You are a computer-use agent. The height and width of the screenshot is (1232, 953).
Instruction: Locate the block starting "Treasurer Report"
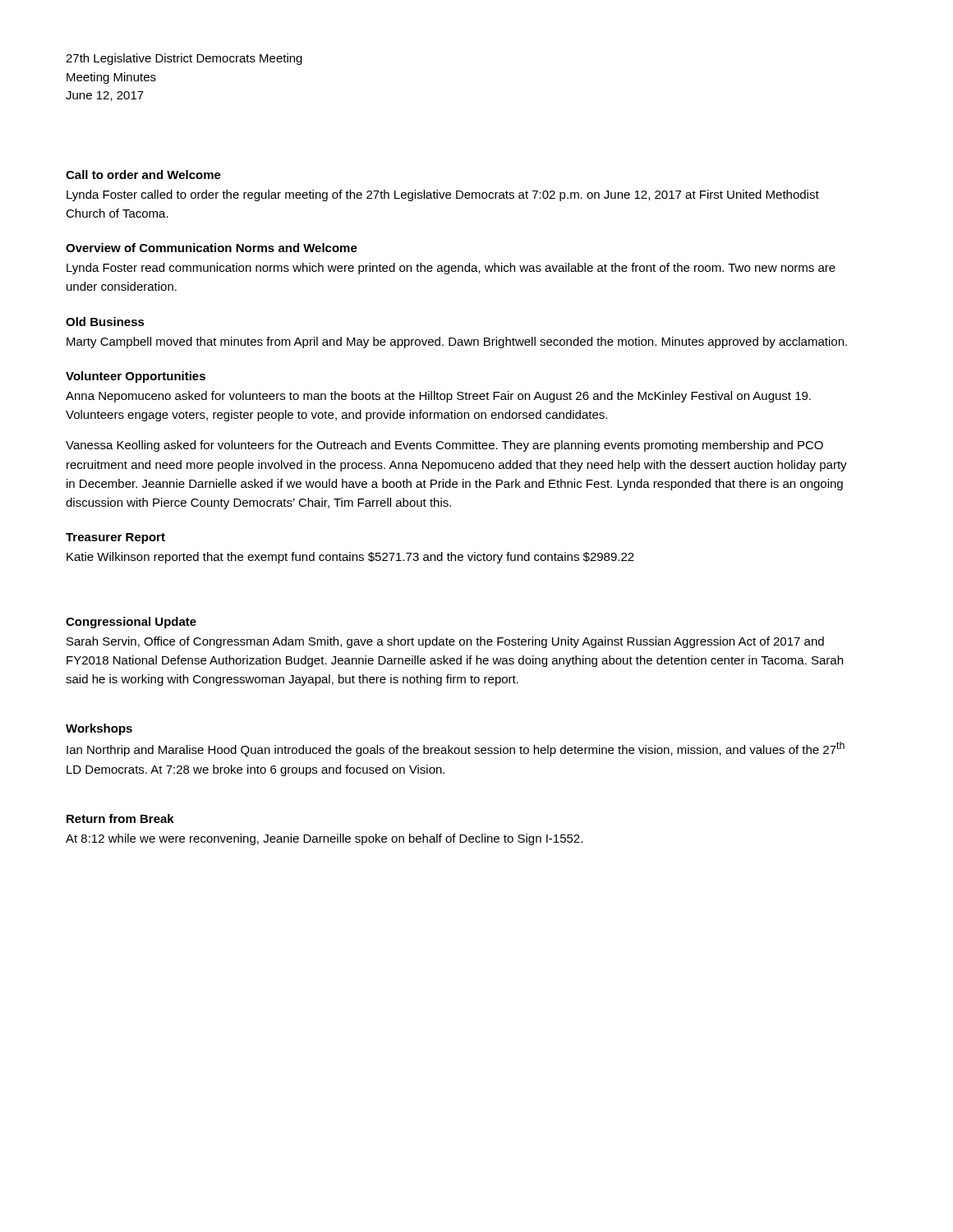pyautogui.click(x=115, y=537)
